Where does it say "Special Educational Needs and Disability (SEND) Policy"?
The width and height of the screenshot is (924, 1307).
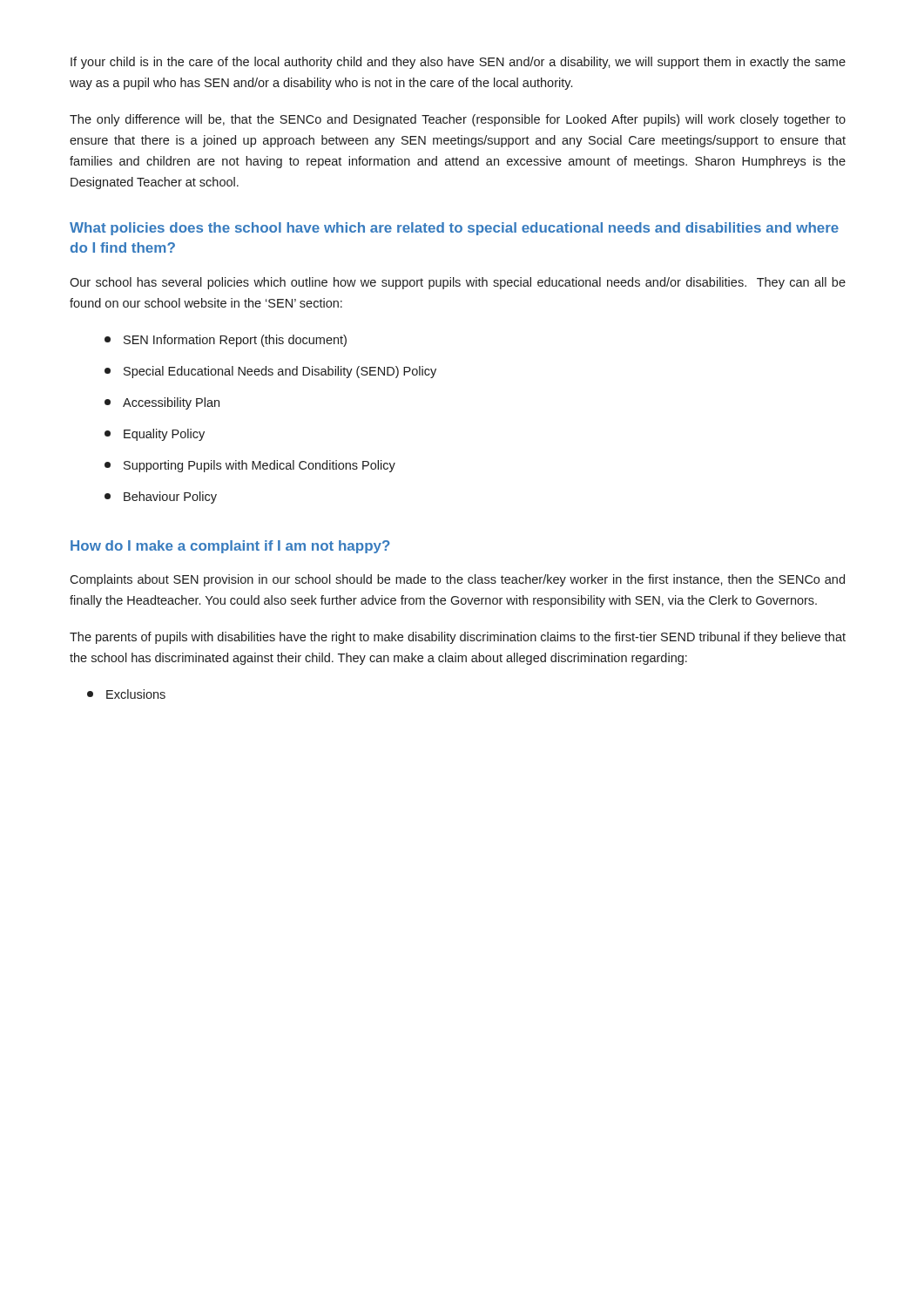click(271, 372)
